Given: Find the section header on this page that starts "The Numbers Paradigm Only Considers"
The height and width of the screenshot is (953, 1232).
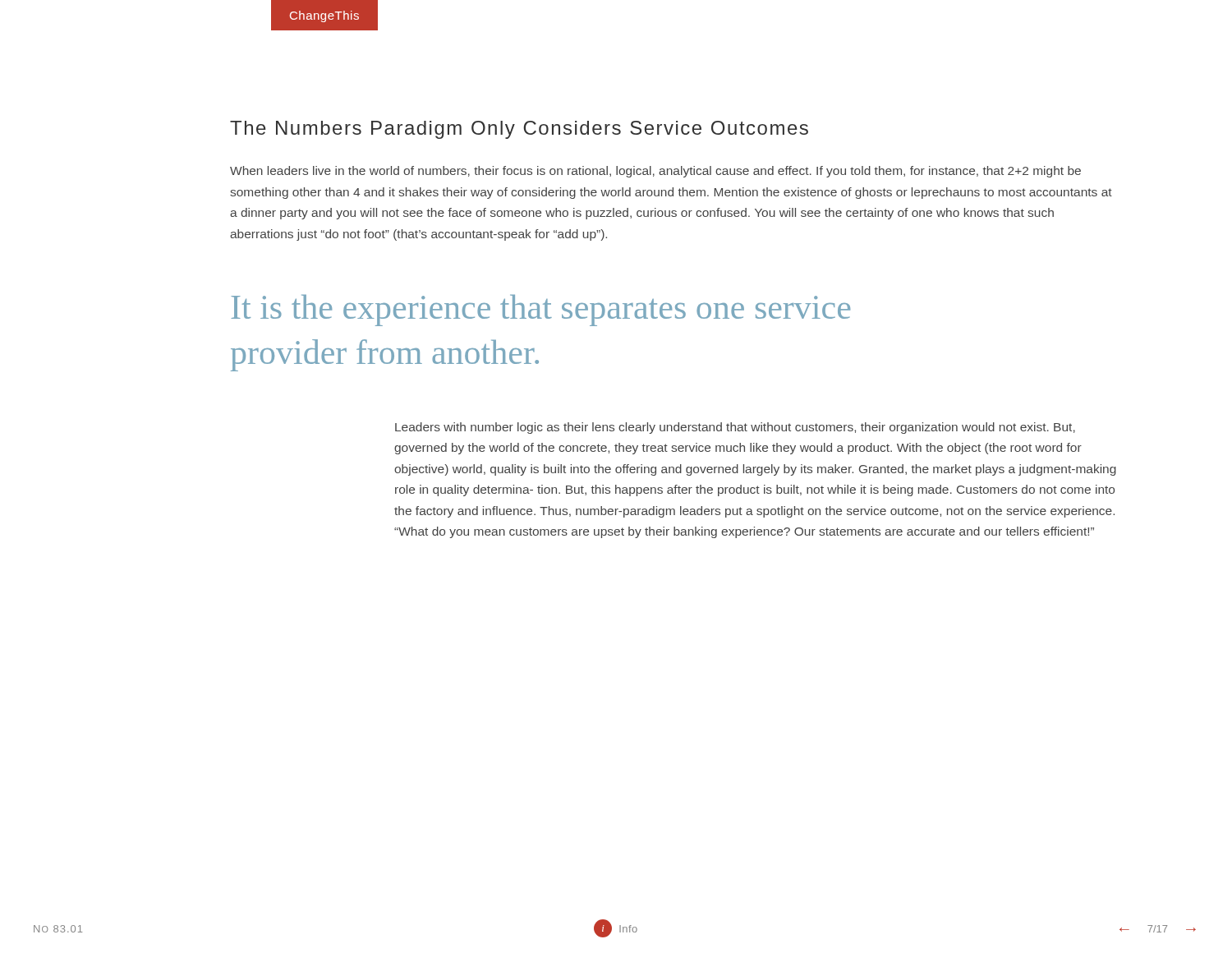Looking at the screenshot, I should pyautogui.click(x=520, y=128).
